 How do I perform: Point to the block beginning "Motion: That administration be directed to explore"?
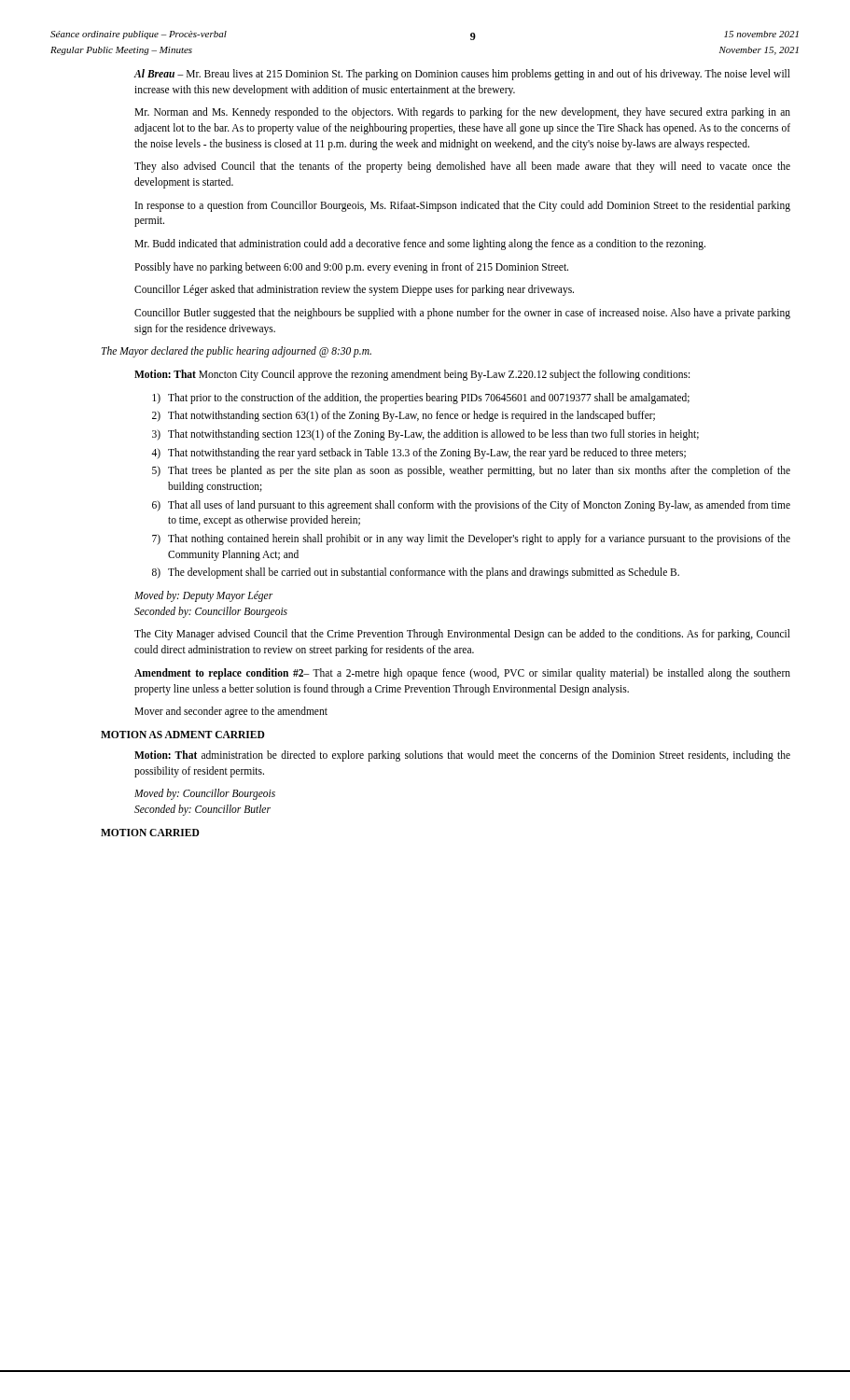coord(462,763)
